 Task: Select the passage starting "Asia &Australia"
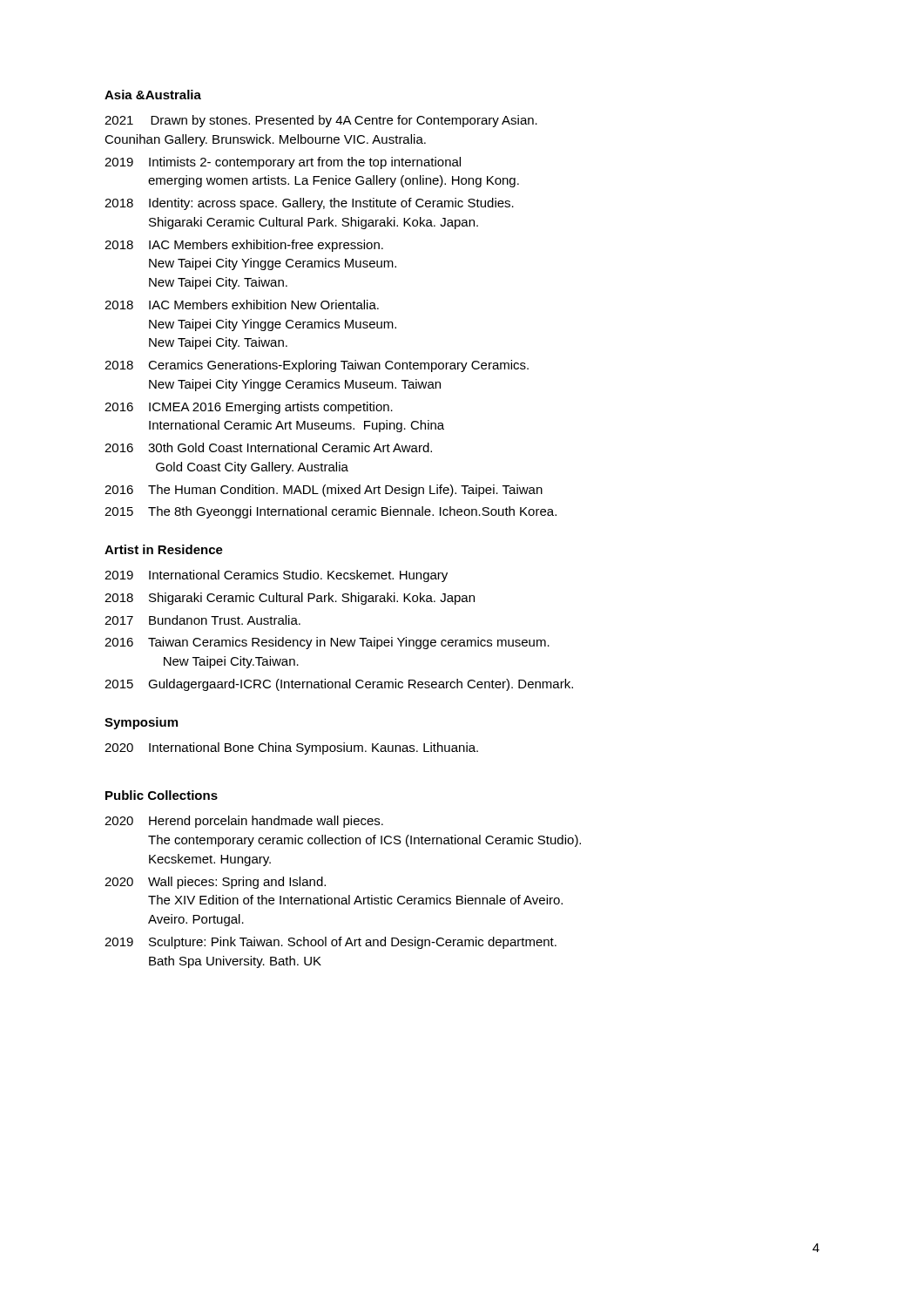pos(153,95)
